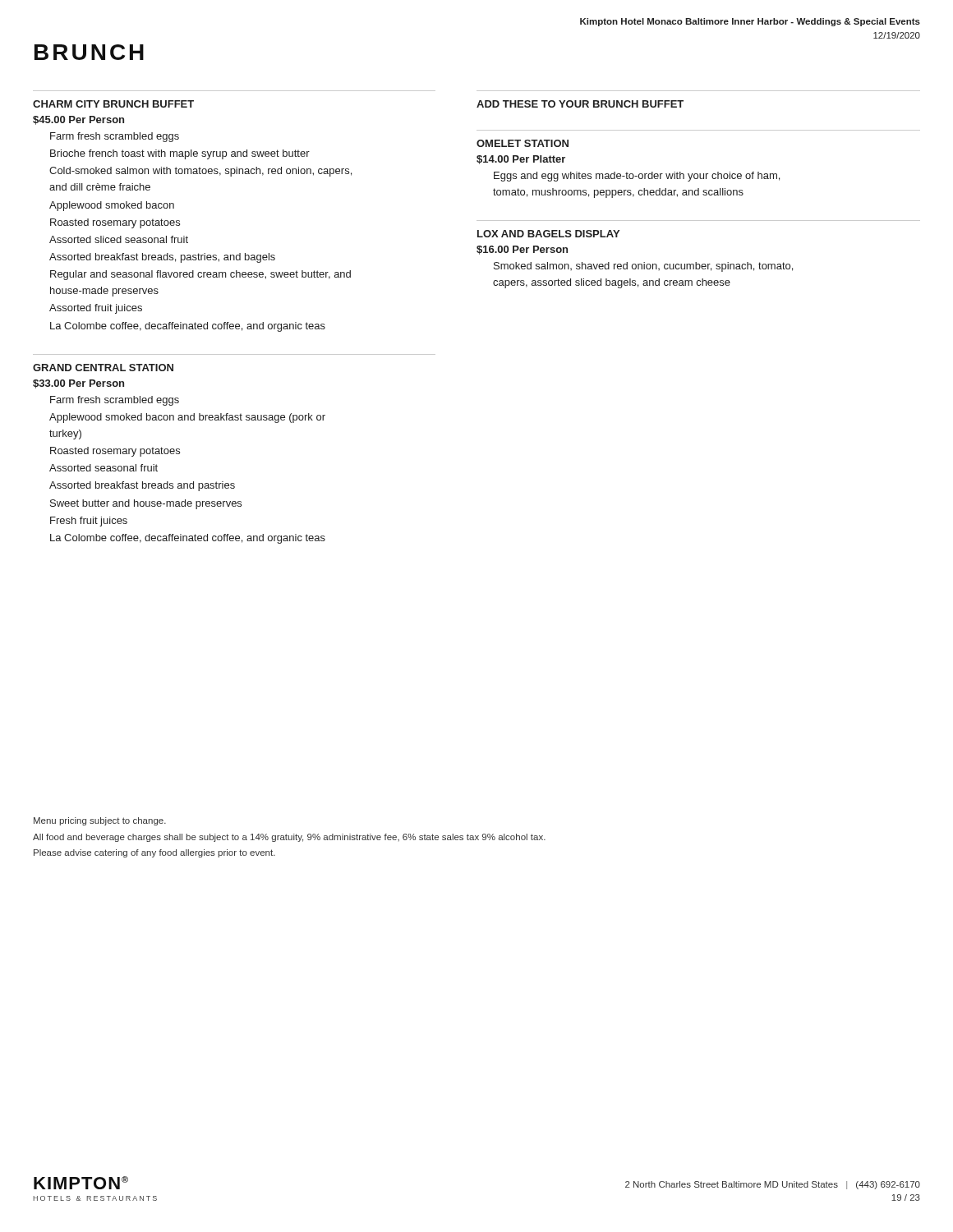Screen dimensions: 1232x953
Task: Find the footnote containing "Please advise catering of any food allergies prior"
Action: pyautogui.click(x=154, y=853)
